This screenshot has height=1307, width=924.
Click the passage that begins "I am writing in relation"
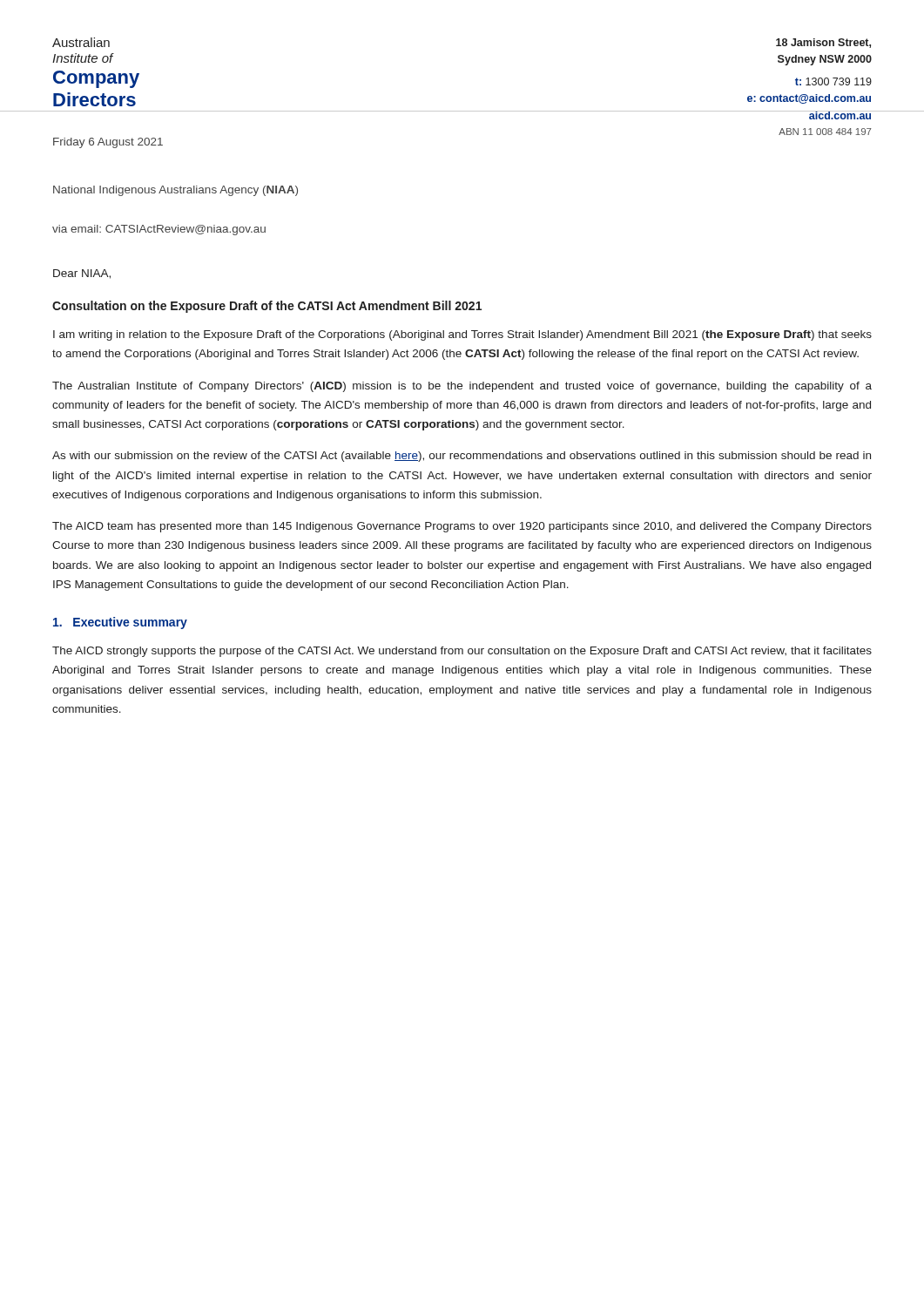click(462, 344)
